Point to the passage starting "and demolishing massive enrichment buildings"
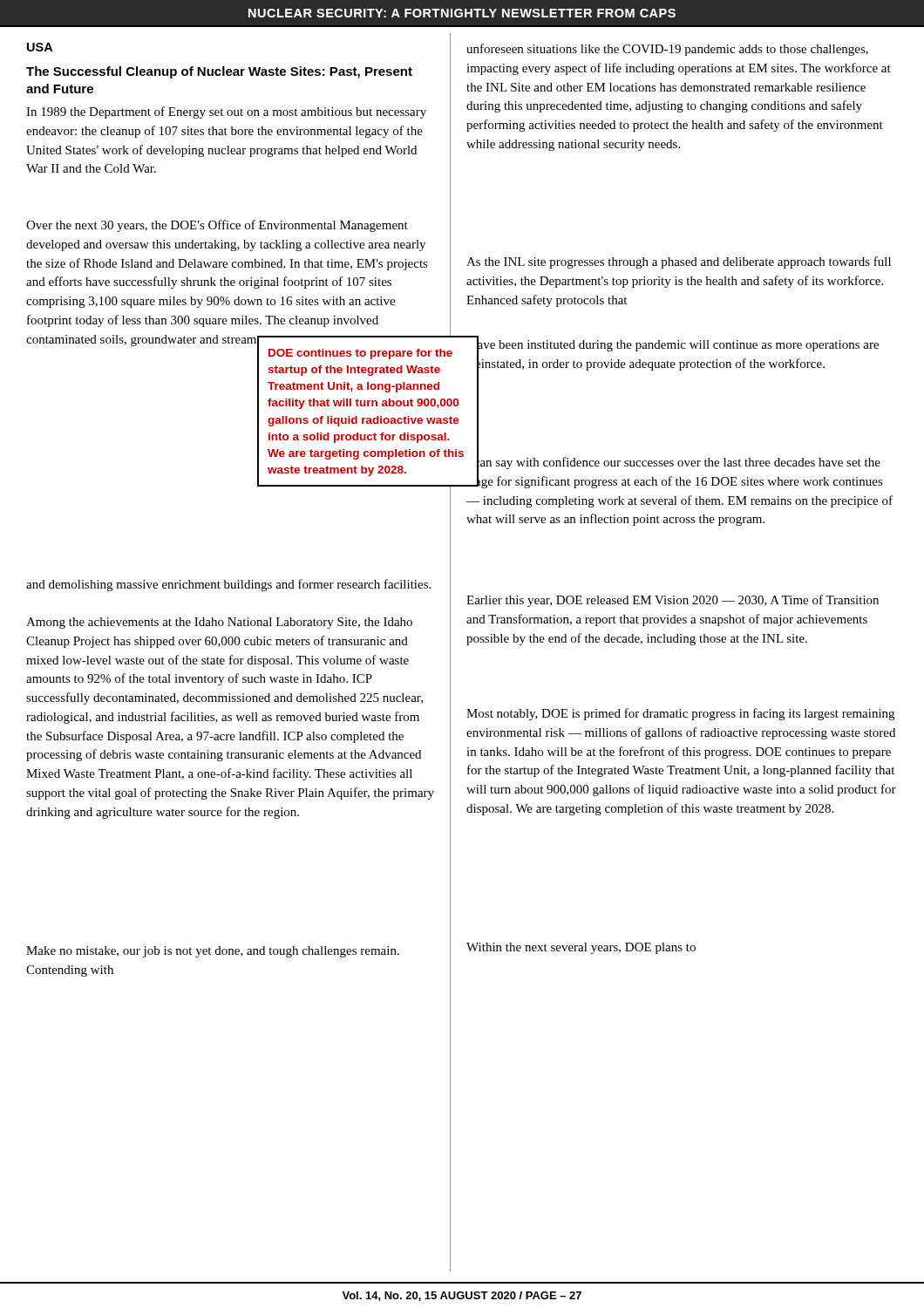The image size is (924, 1308). (x=229, y=584)
